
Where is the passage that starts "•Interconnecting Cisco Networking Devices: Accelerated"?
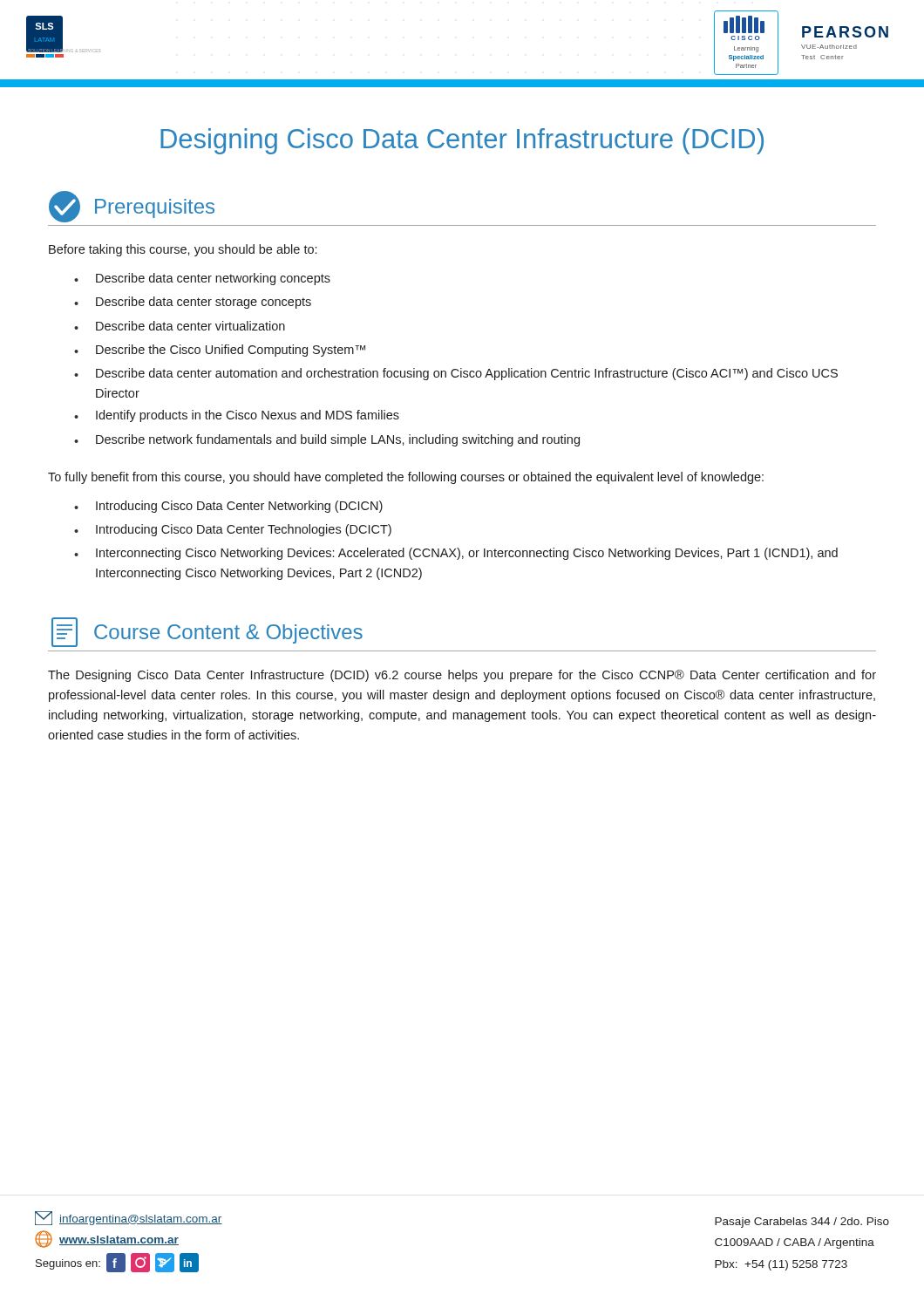click(x=475, y=564)
